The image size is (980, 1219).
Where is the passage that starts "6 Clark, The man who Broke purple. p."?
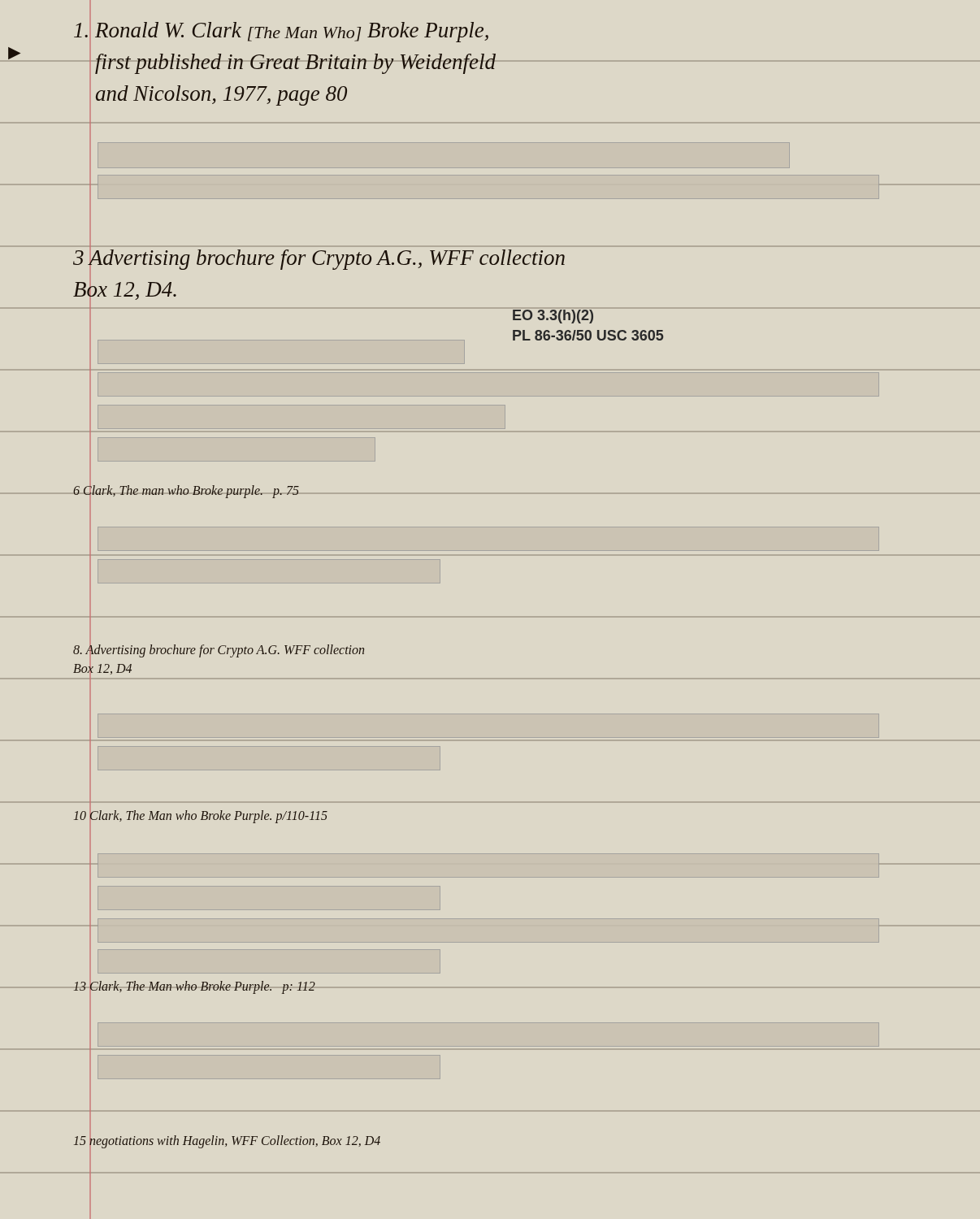(186, 490)
